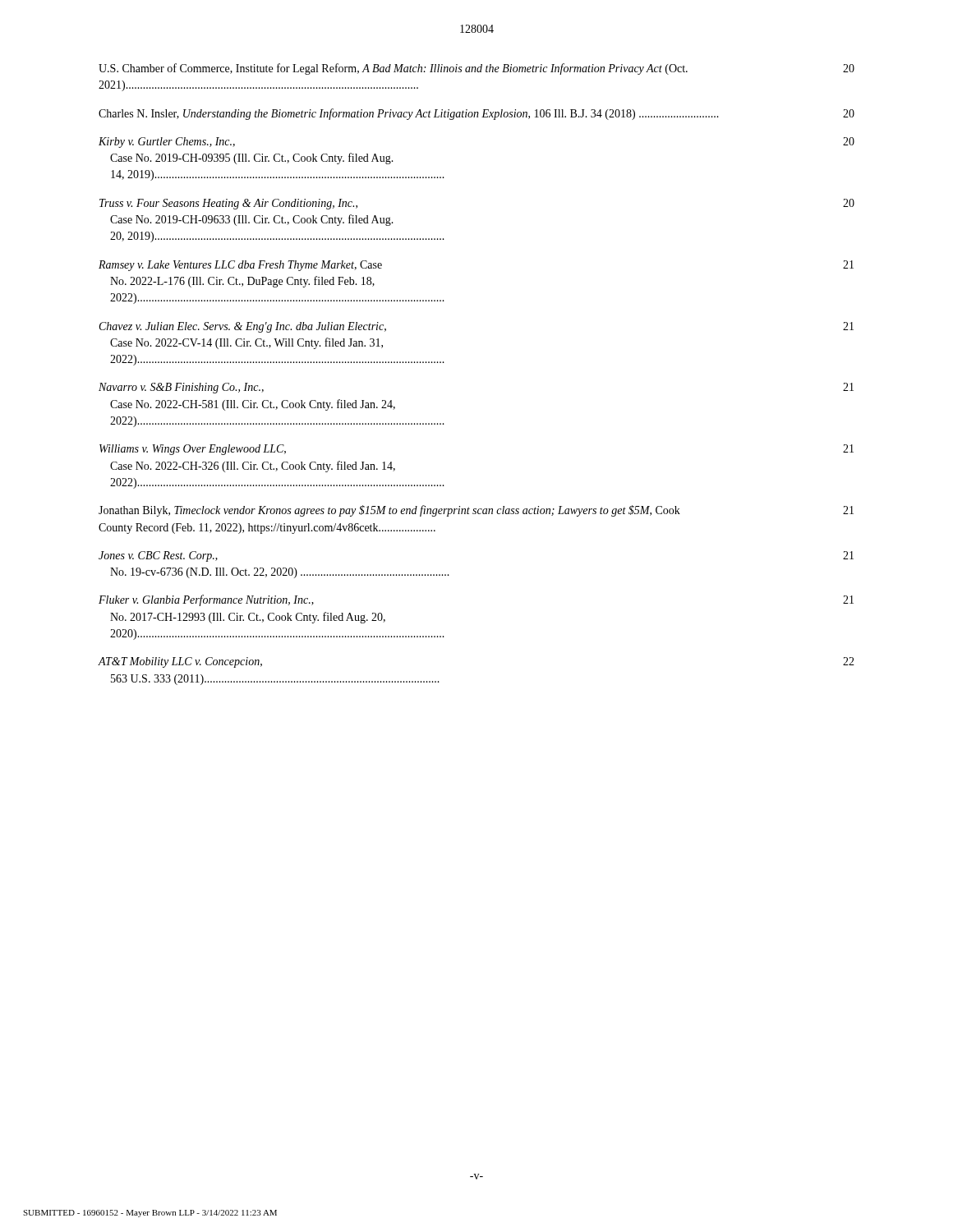Find the block on this page that starts "Navarro v. S&B Finishing"

tap(178, 387)
